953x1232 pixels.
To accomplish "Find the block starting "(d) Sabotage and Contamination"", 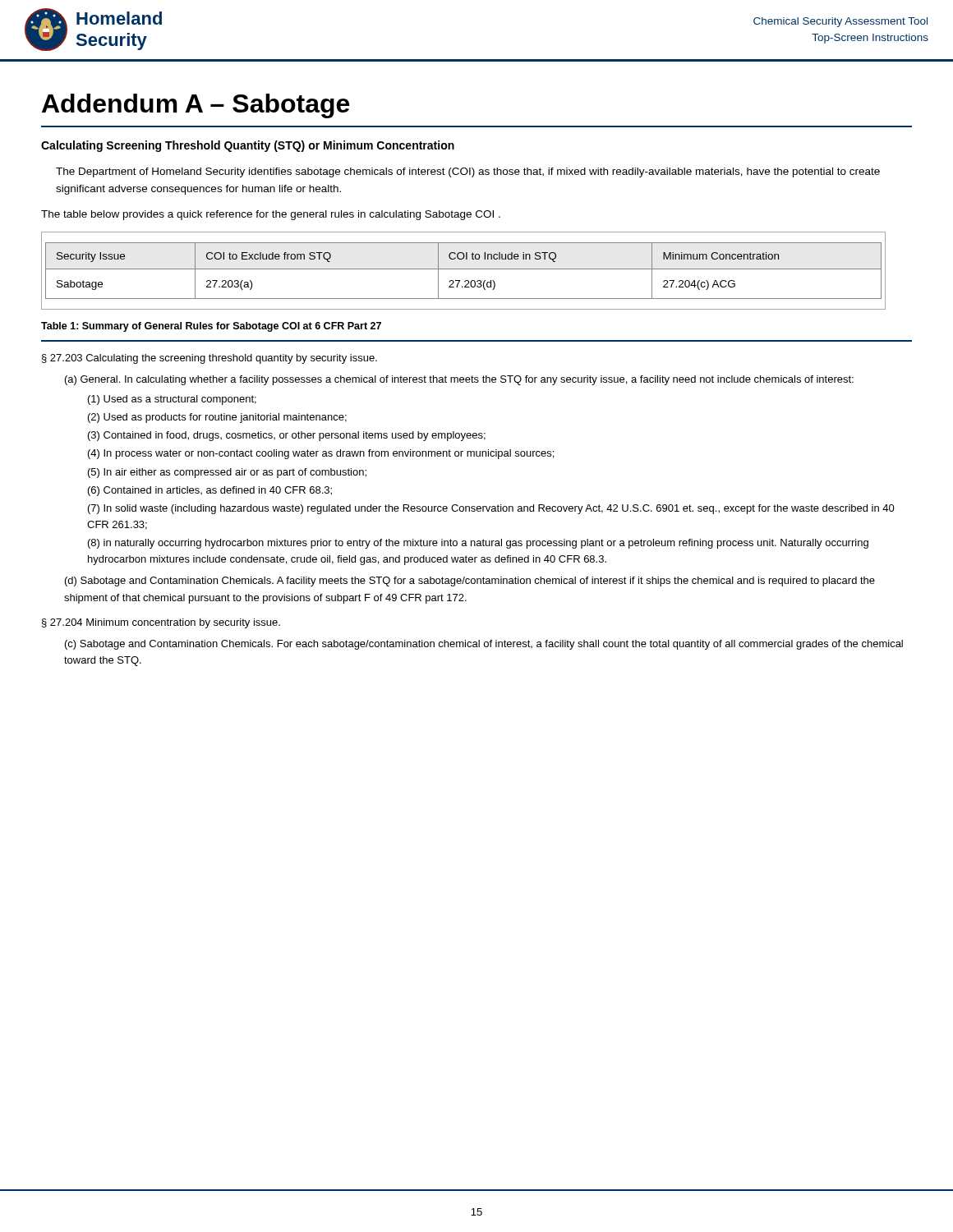I will 470,589.
